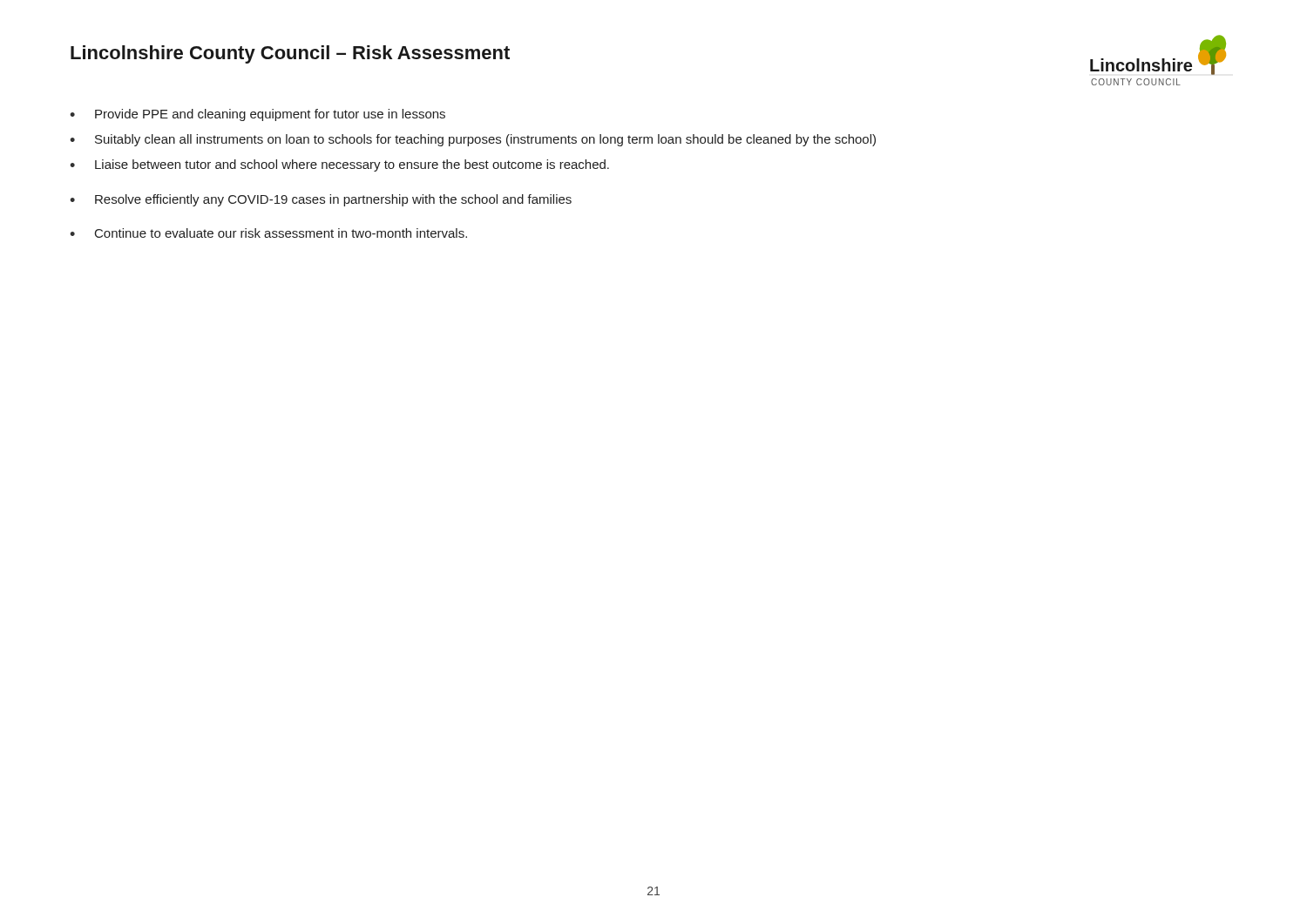Navigate to the element starting "• Resolve efficiently any COVID-19 cases in"
The image size is (1307, 924).
click(x=321, y=200)
